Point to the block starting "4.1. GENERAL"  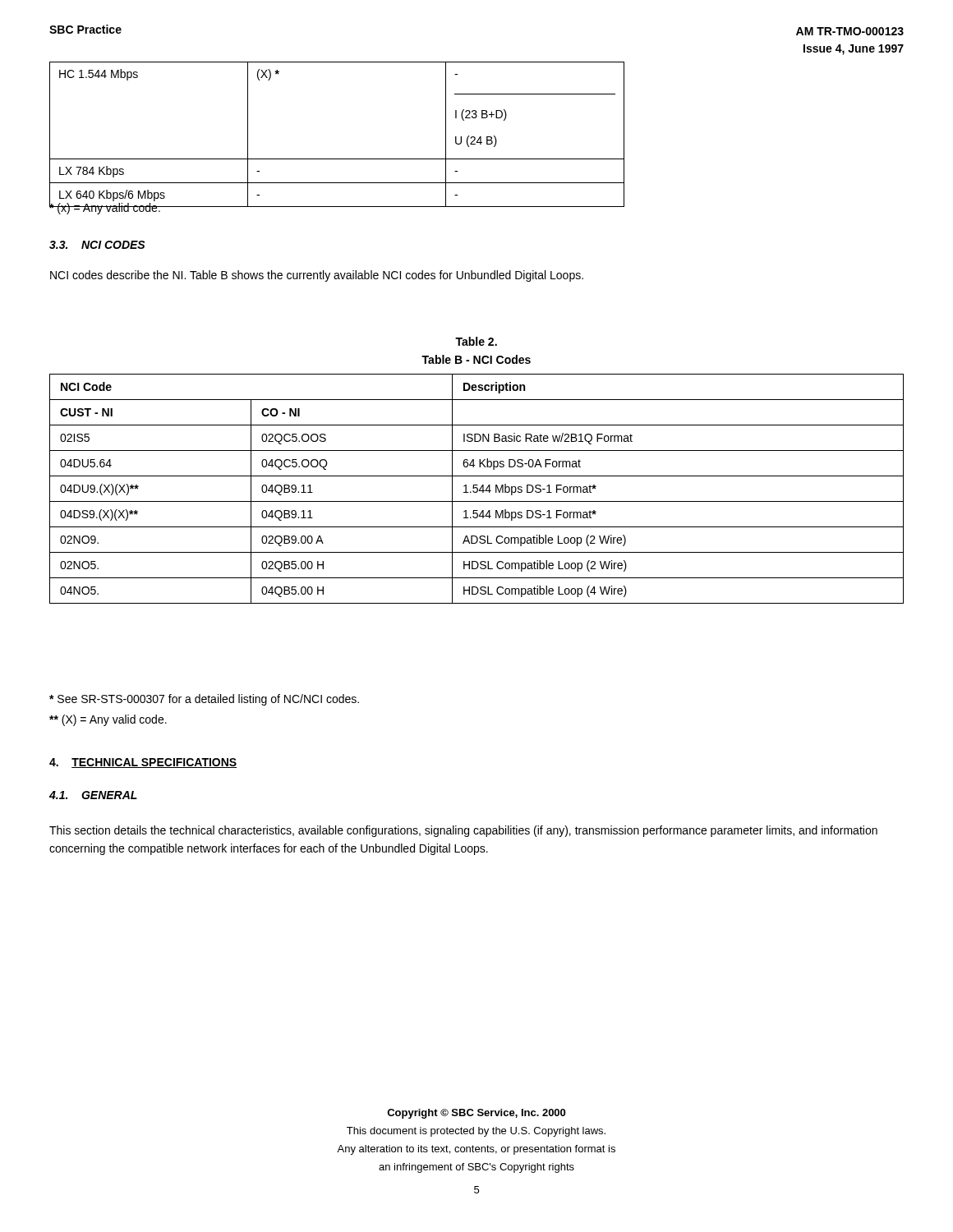pyautogui.click(x=93, y=795)
